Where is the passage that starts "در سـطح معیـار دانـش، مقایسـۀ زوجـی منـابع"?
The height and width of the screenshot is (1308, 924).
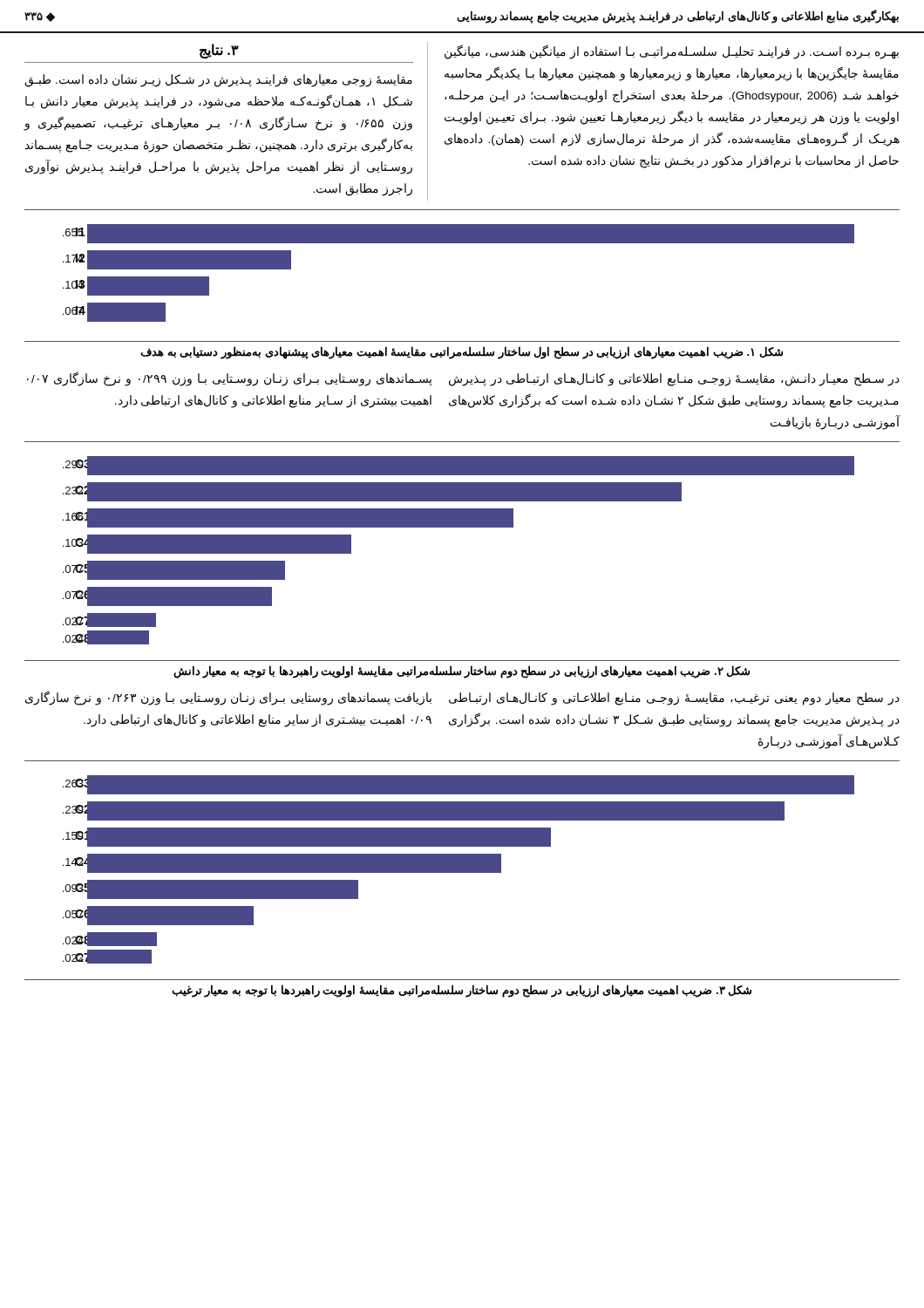(674, 400)
